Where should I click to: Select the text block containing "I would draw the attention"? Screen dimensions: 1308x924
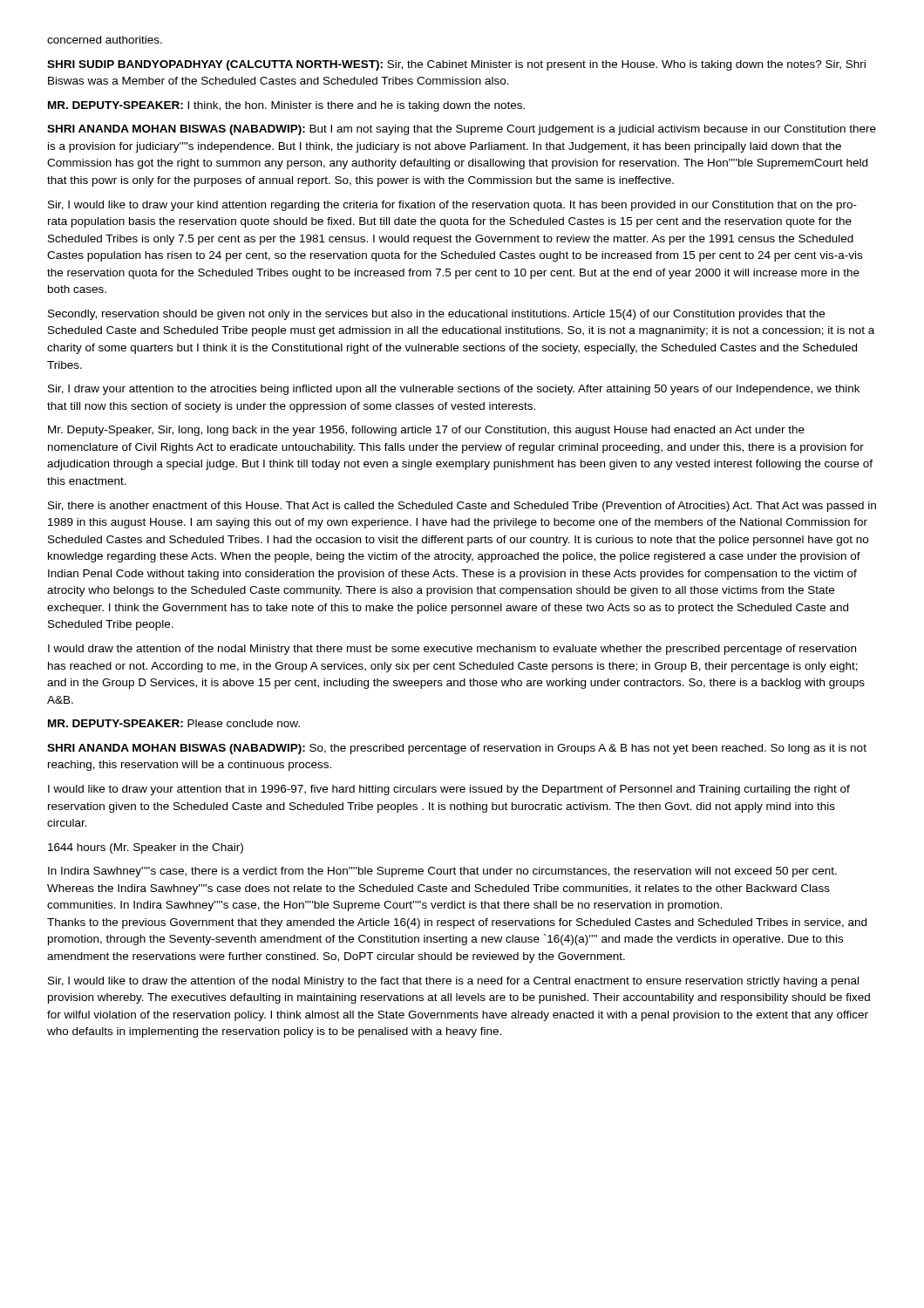[x=456, y=674]
